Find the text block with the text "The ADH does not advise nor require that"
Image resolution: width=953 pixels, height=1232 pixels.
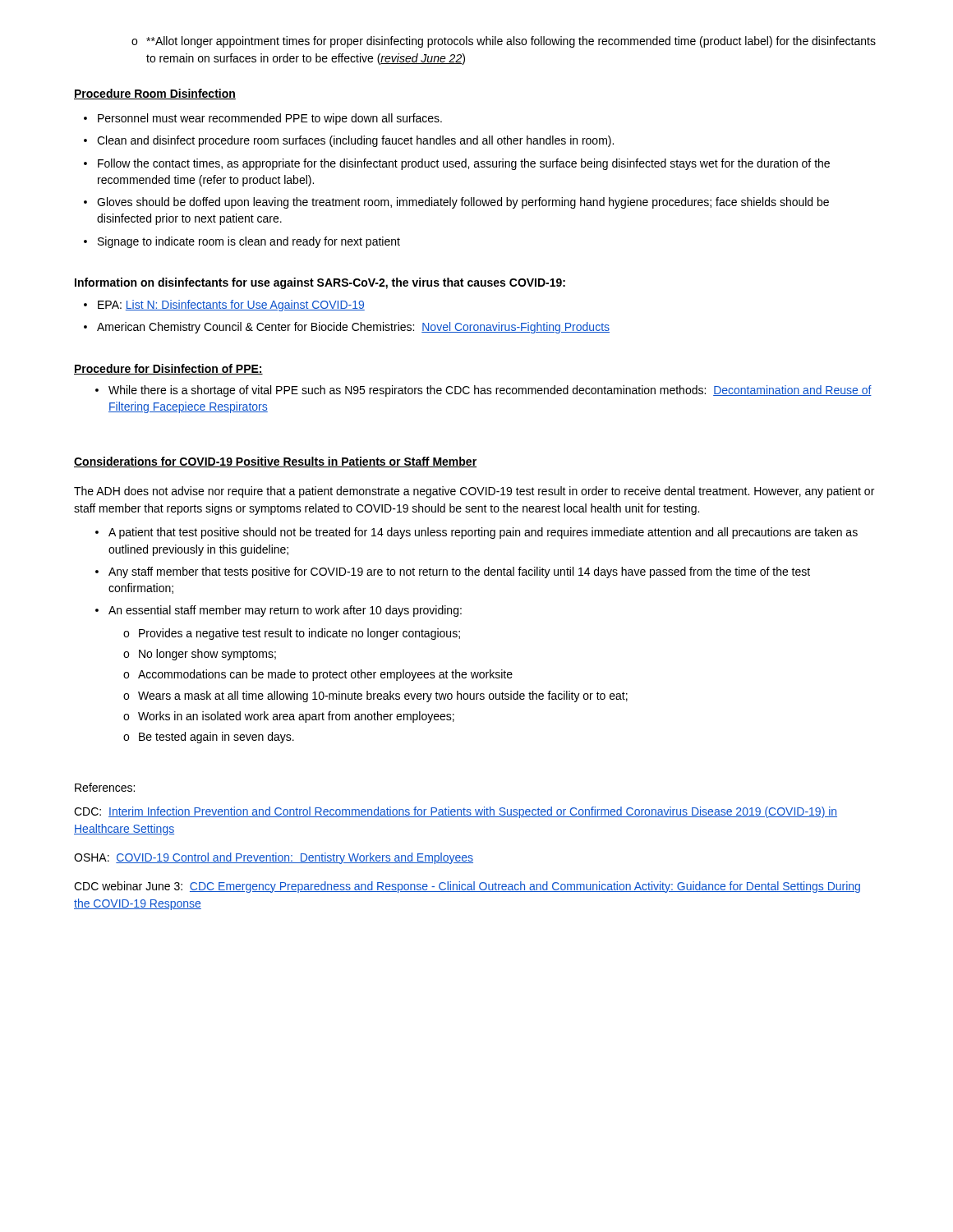476,500
